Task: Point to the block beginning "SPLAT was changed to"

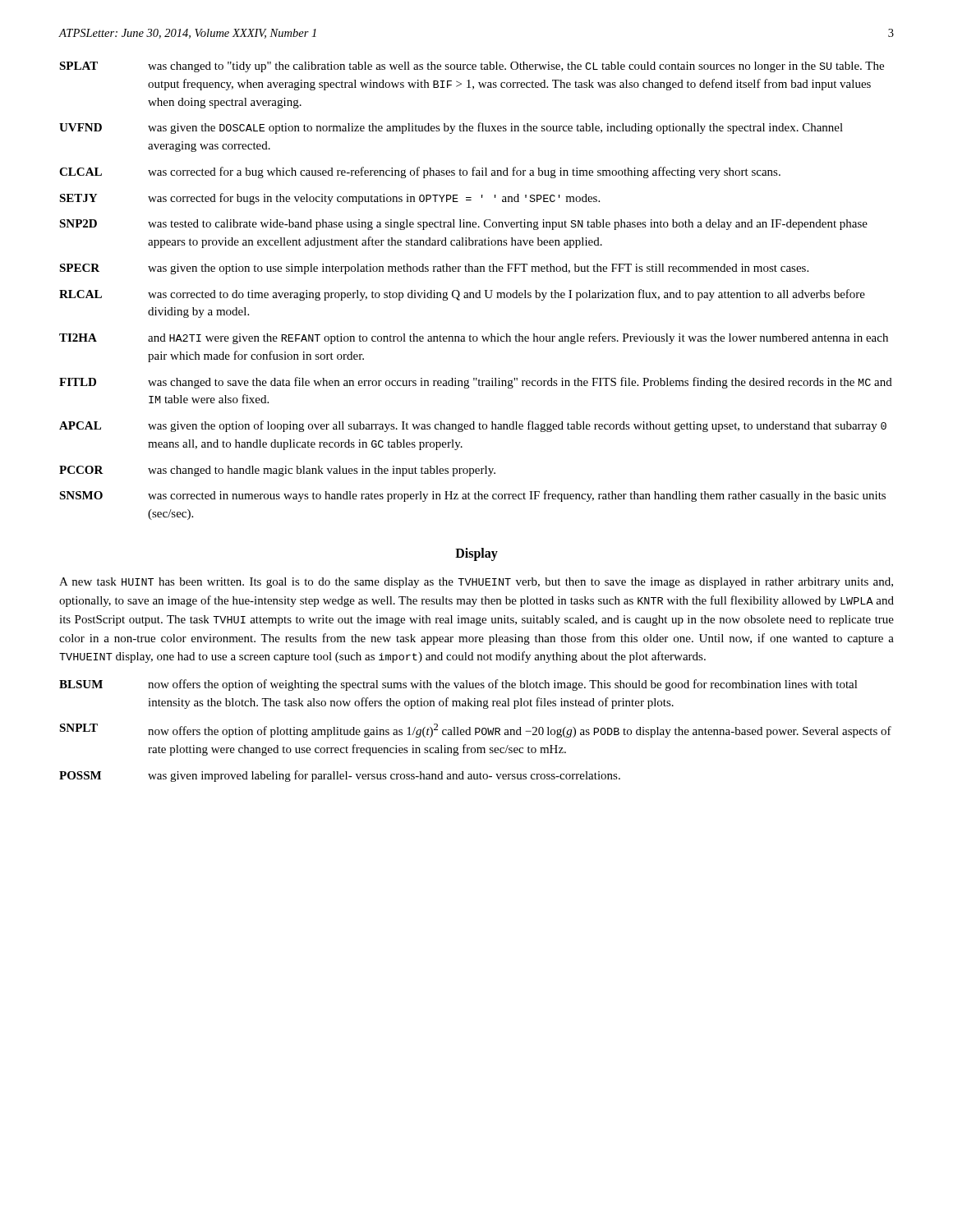Action: pos(476,84)
